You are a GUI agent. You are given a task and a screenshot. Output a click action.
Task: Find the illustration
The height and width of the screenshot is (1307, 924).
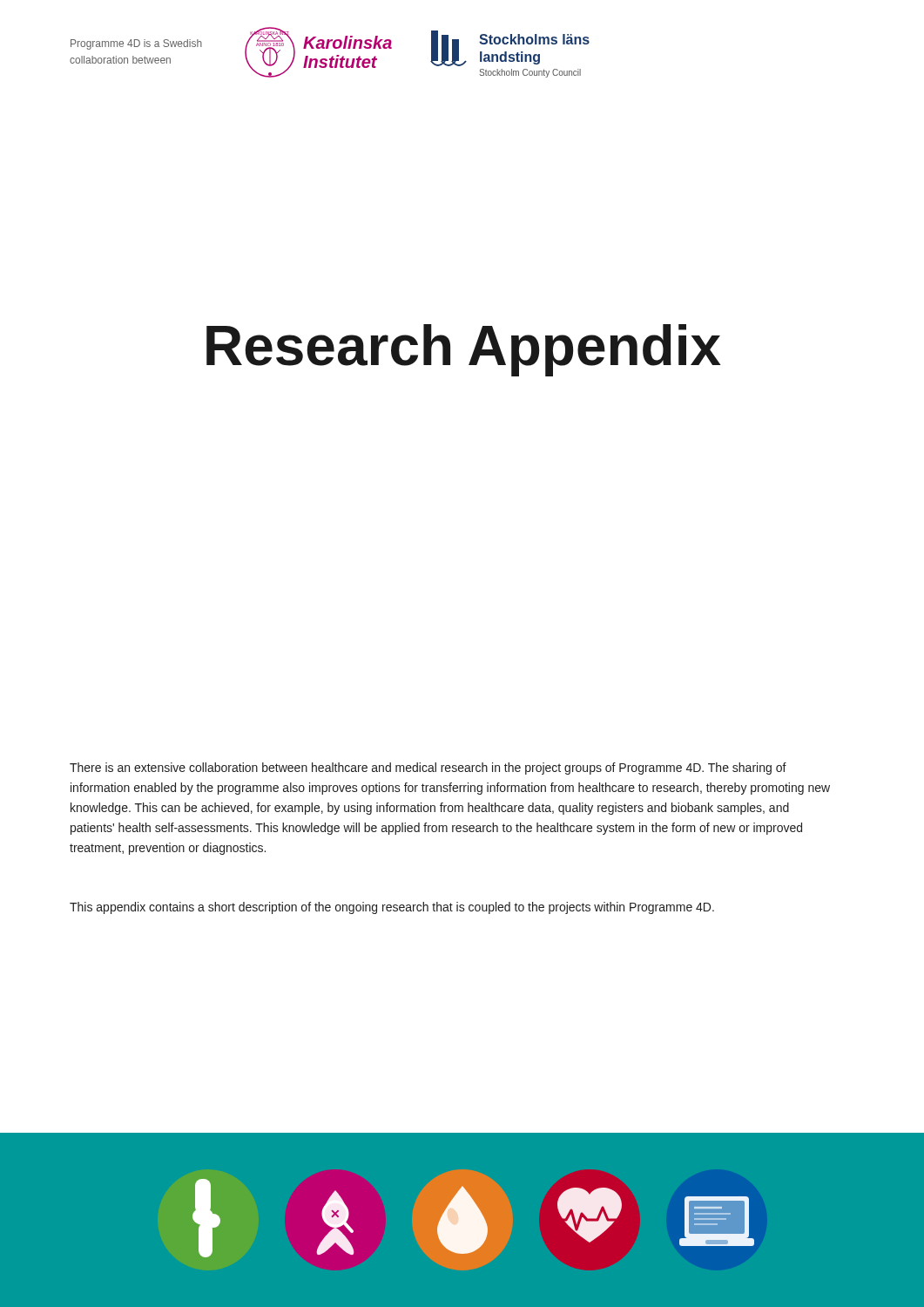462,1220
